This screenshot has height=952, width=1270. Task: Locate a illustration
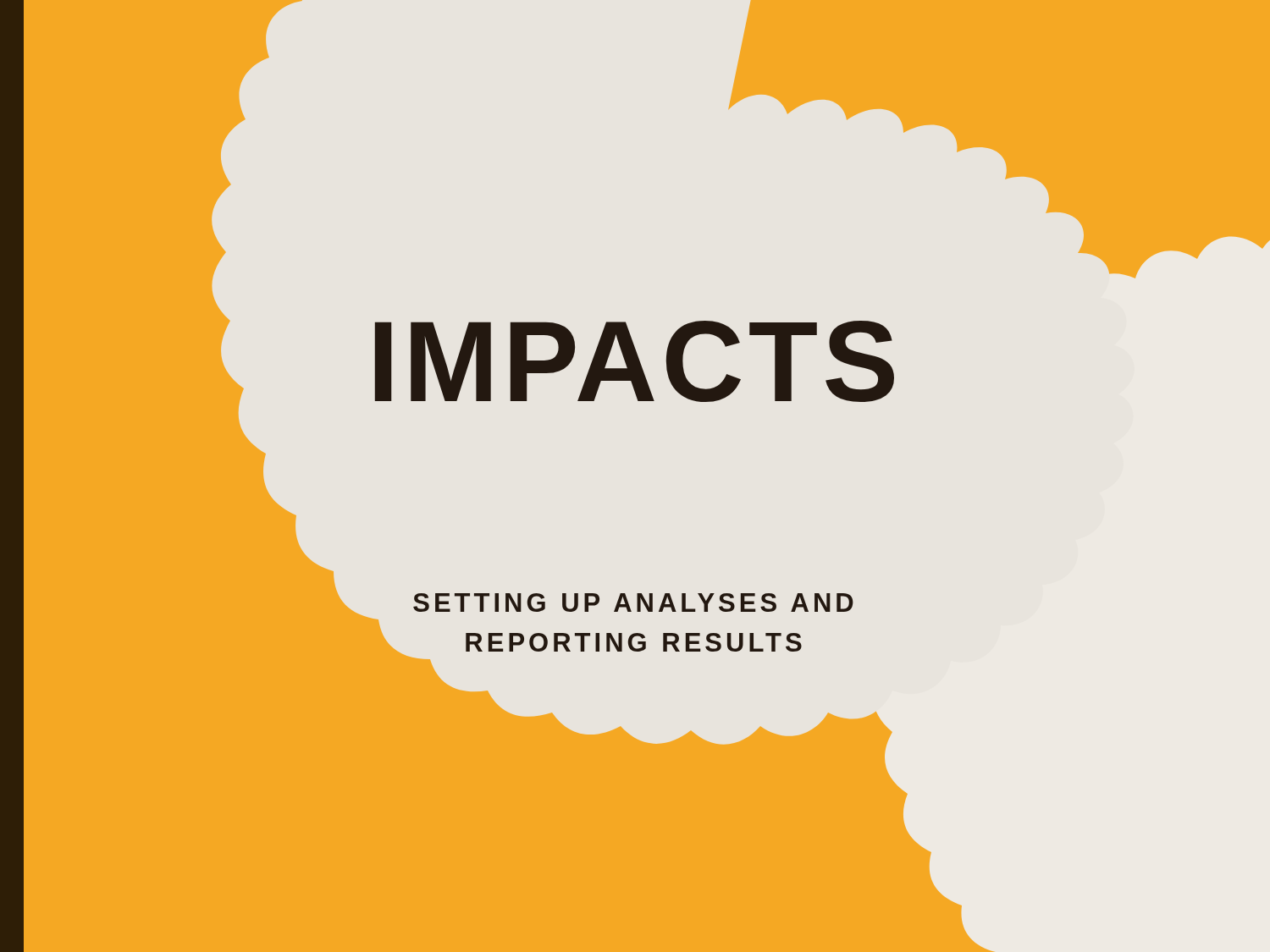click(x=635, y=476)
